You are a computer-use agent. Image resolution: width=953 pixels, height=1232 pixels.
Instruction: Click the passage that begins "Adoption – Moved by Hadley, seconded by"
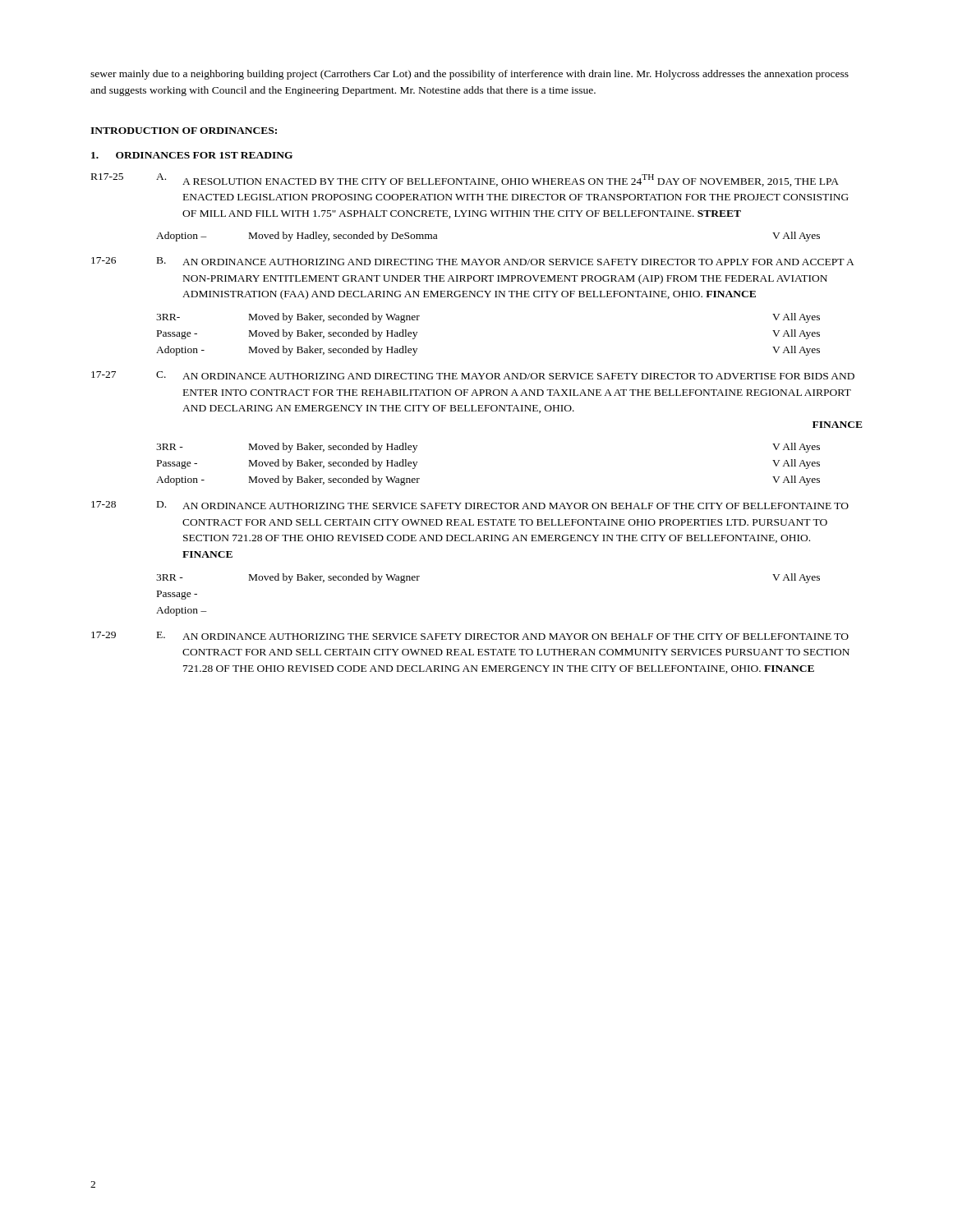pos(177,236)
